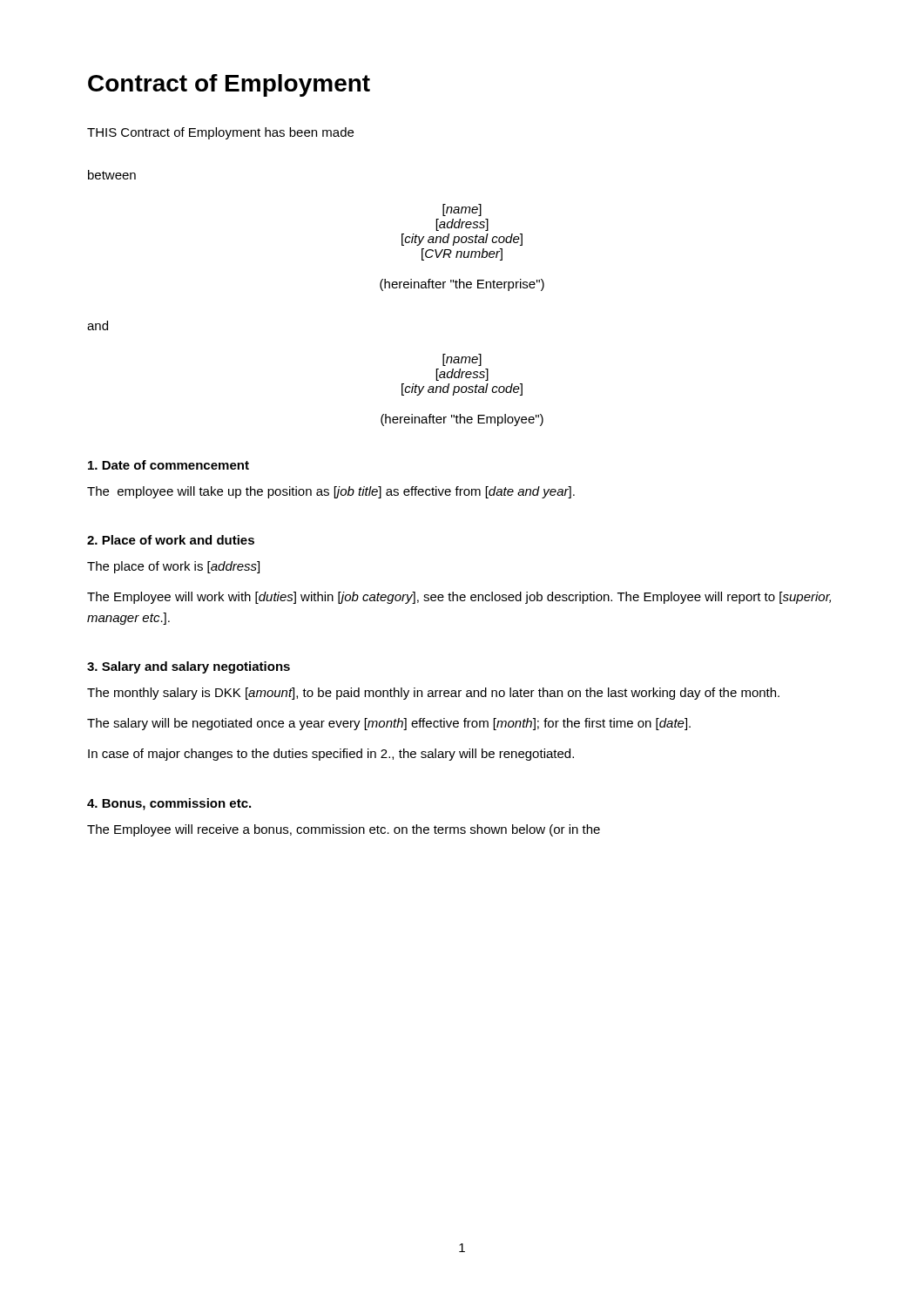924x1307 pixels.
Task: Point to the text block starting "The employee will take up the position"
Action: (462, 491)
